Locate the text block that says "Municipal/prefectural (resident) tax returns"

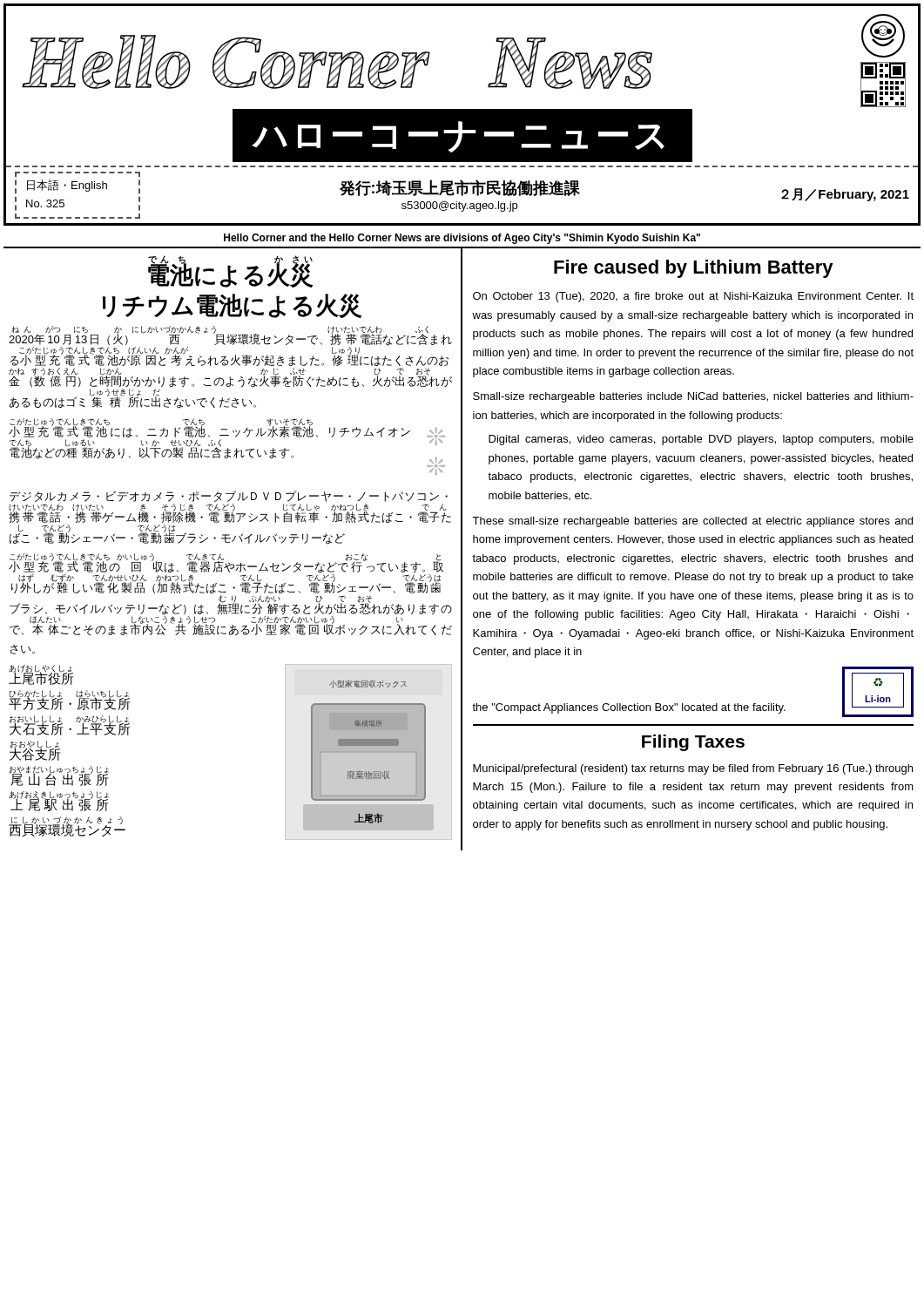click(693, 796)
